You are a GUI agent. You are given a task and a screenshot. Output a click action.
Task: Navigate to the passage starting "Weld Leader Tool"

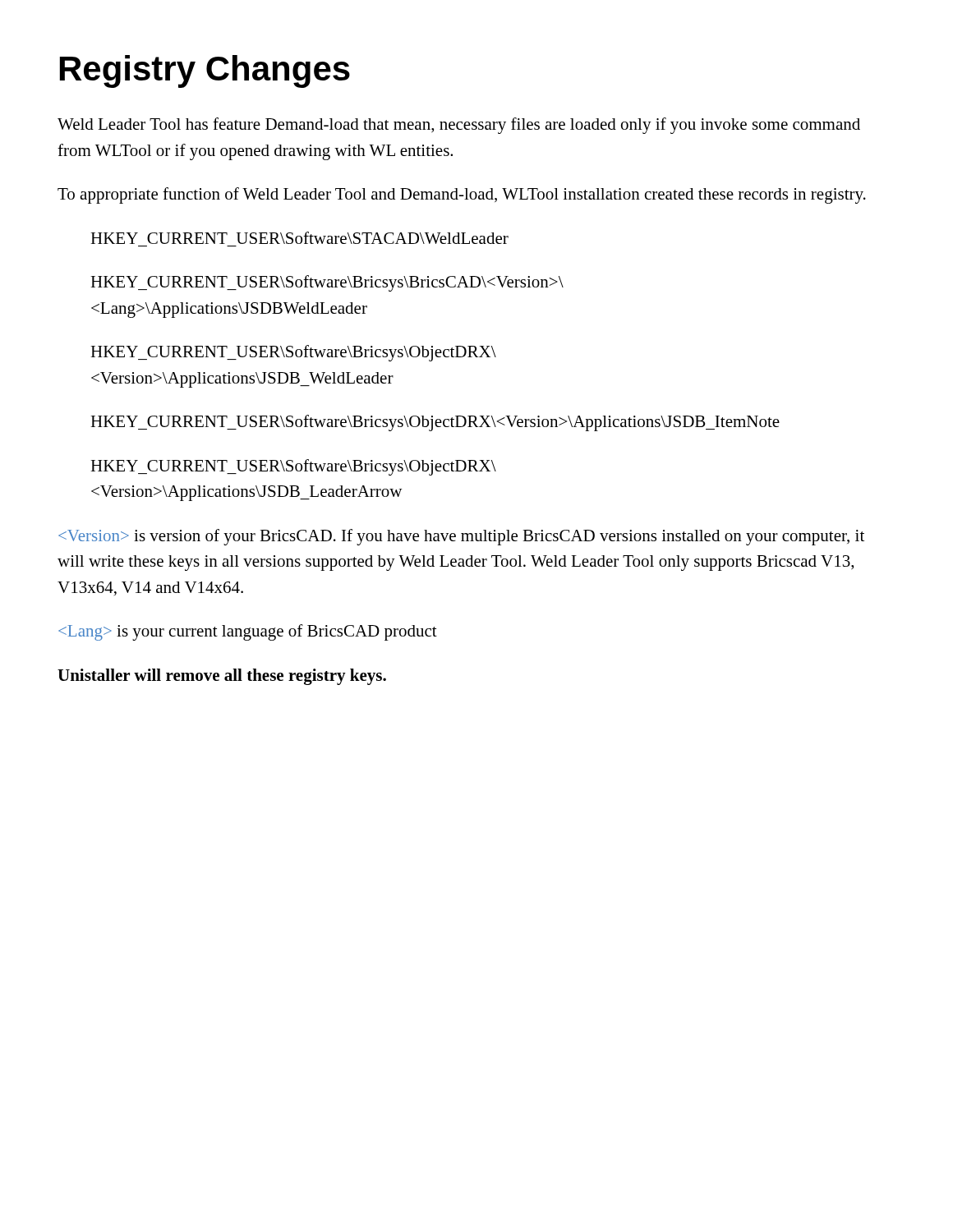tap(459, 137)
